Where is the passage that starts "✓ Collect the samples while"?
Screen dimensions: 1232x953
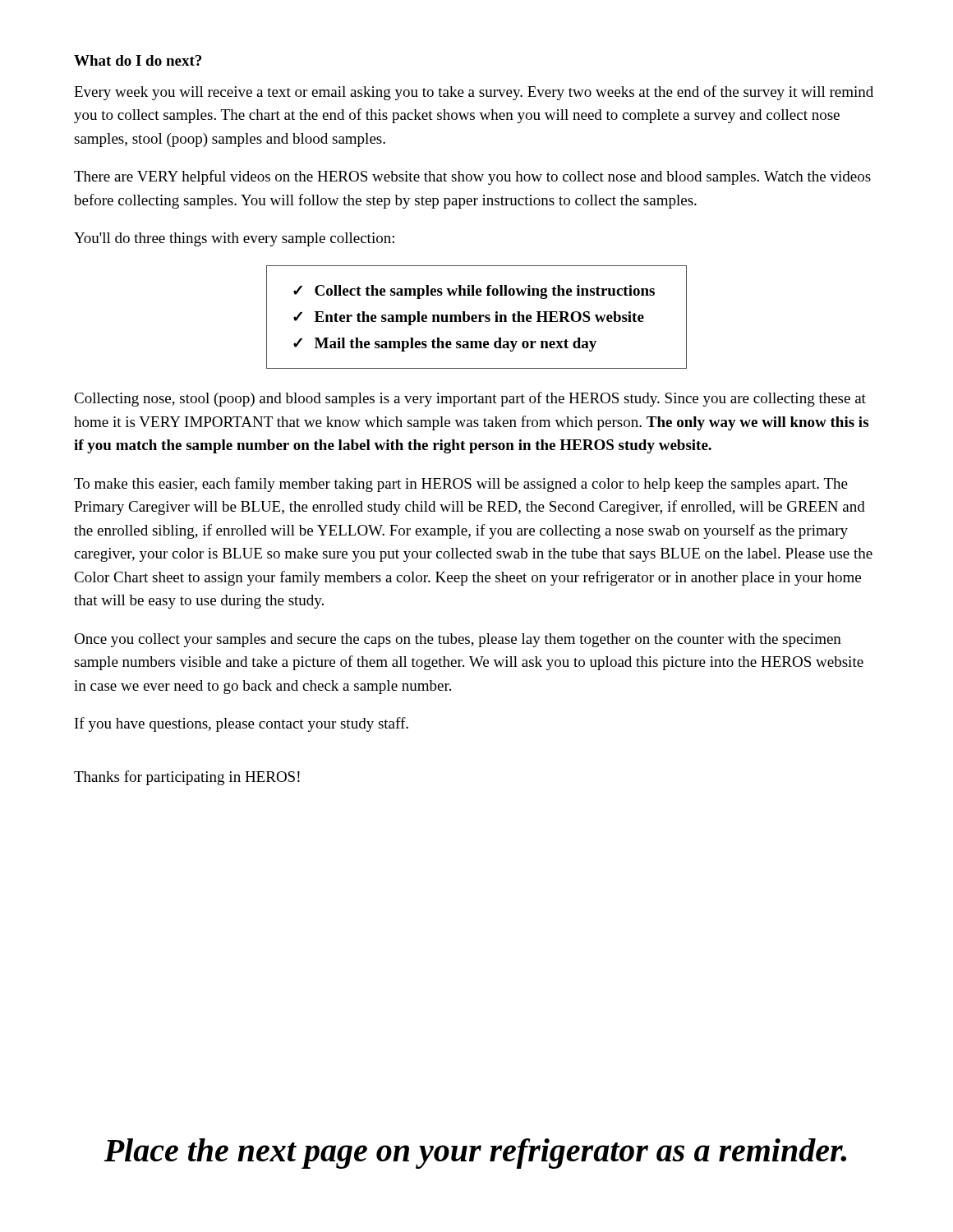tap(473, 291)
